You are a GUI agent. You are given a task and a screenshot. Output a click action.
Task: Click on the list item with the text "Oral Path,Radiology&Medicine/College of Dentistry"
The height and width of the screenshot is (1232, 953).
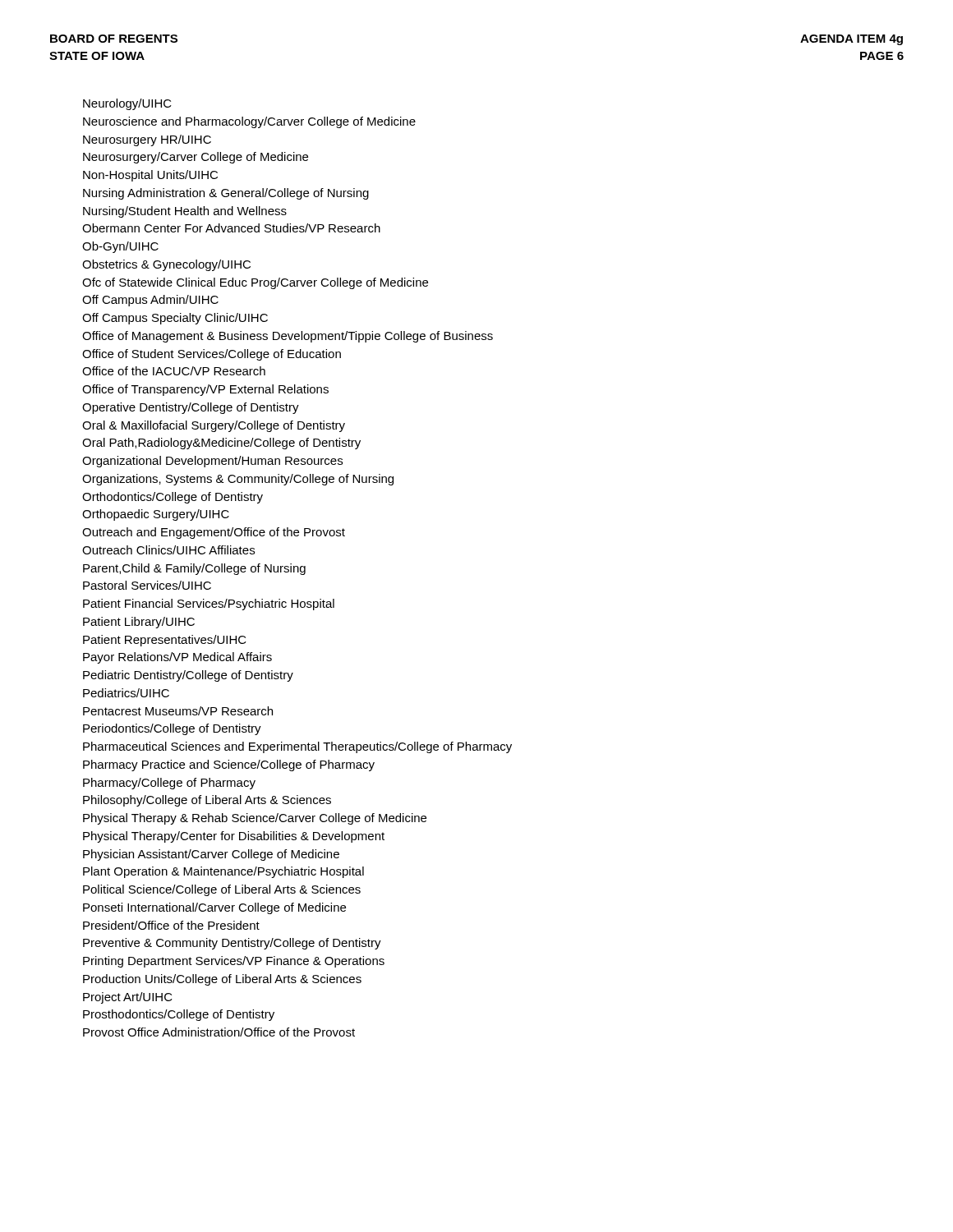tap(222, 442)
